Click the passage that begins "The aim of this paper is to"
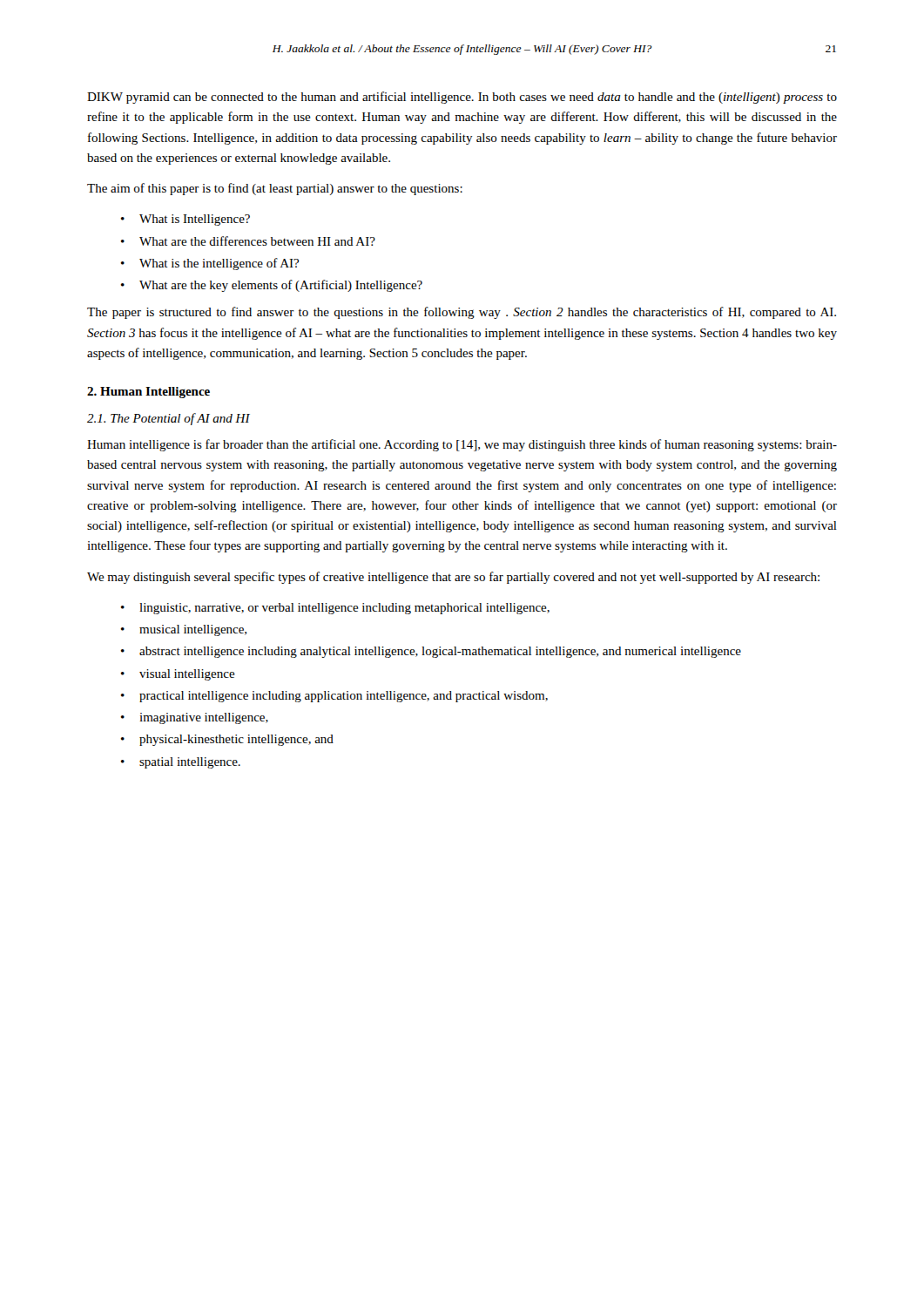 [x=462, y=189]
